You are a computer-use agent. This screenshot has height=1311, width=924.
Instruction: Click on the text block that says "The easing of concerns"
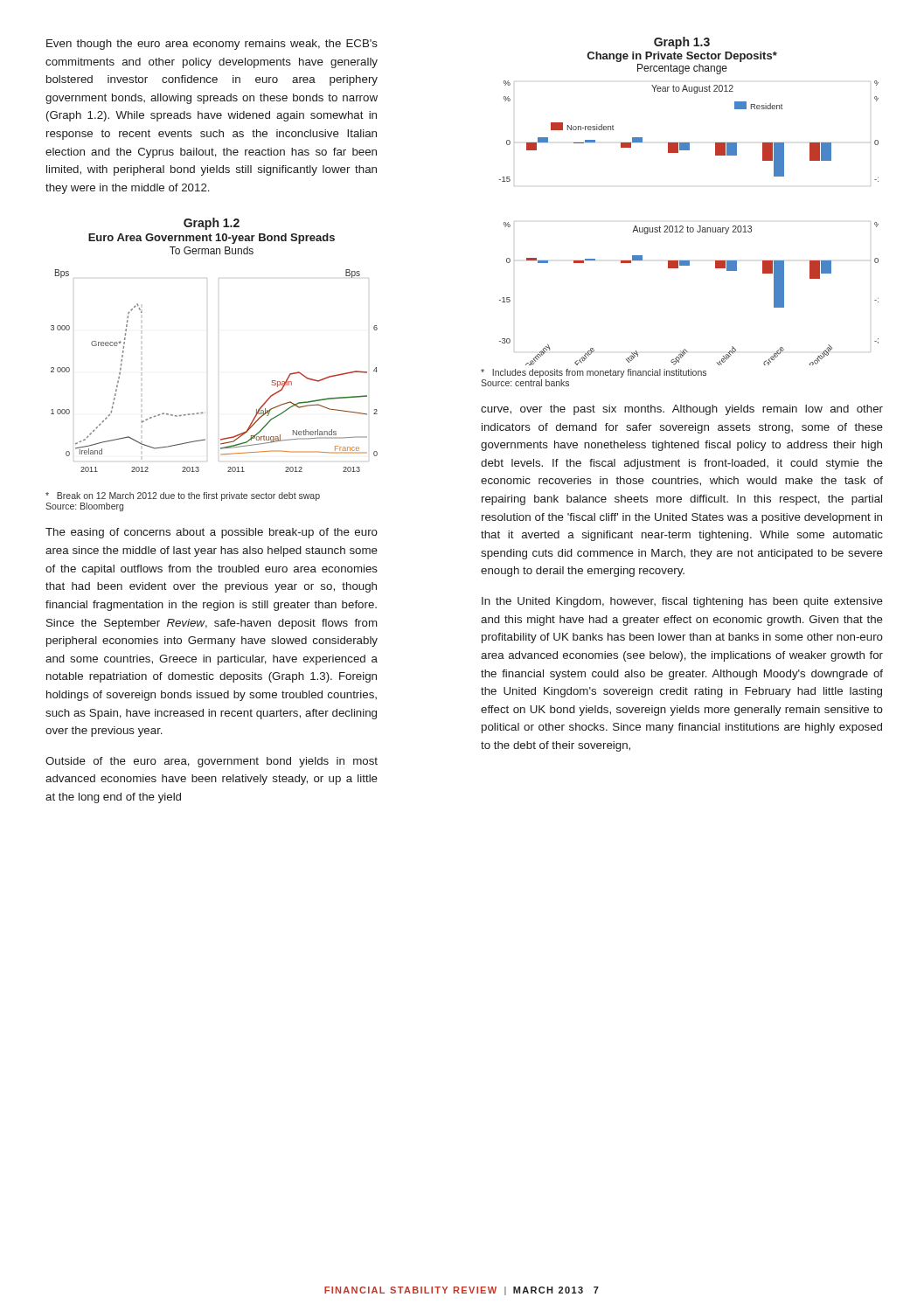212,631
